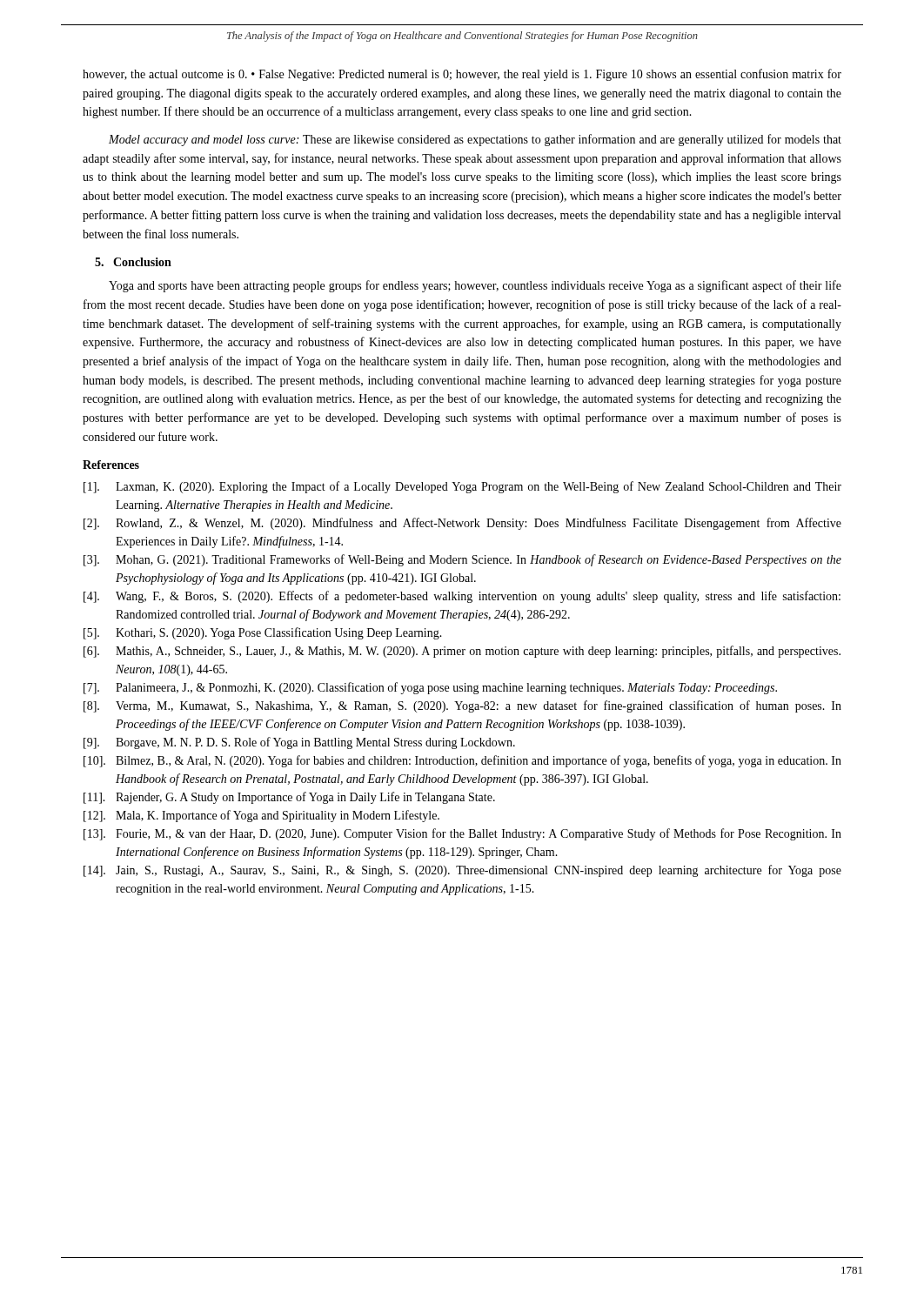Navigate to the element starting "Model accuracy and model loss curve:"
This screenshot has width=924, height=1305.
462,187
